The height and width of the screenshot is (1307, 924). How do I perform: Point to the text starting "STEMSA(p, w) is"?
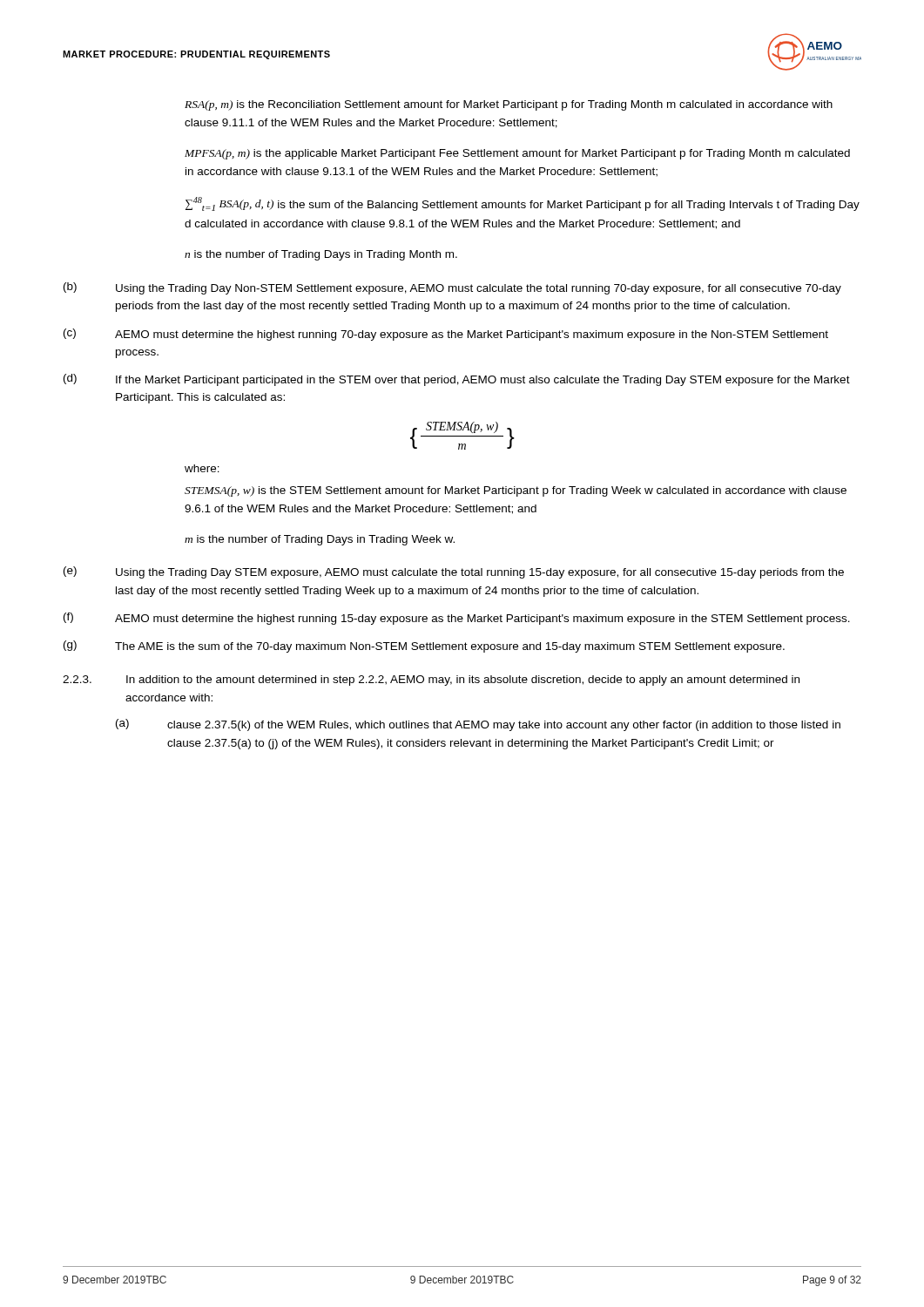click(516, 499)
